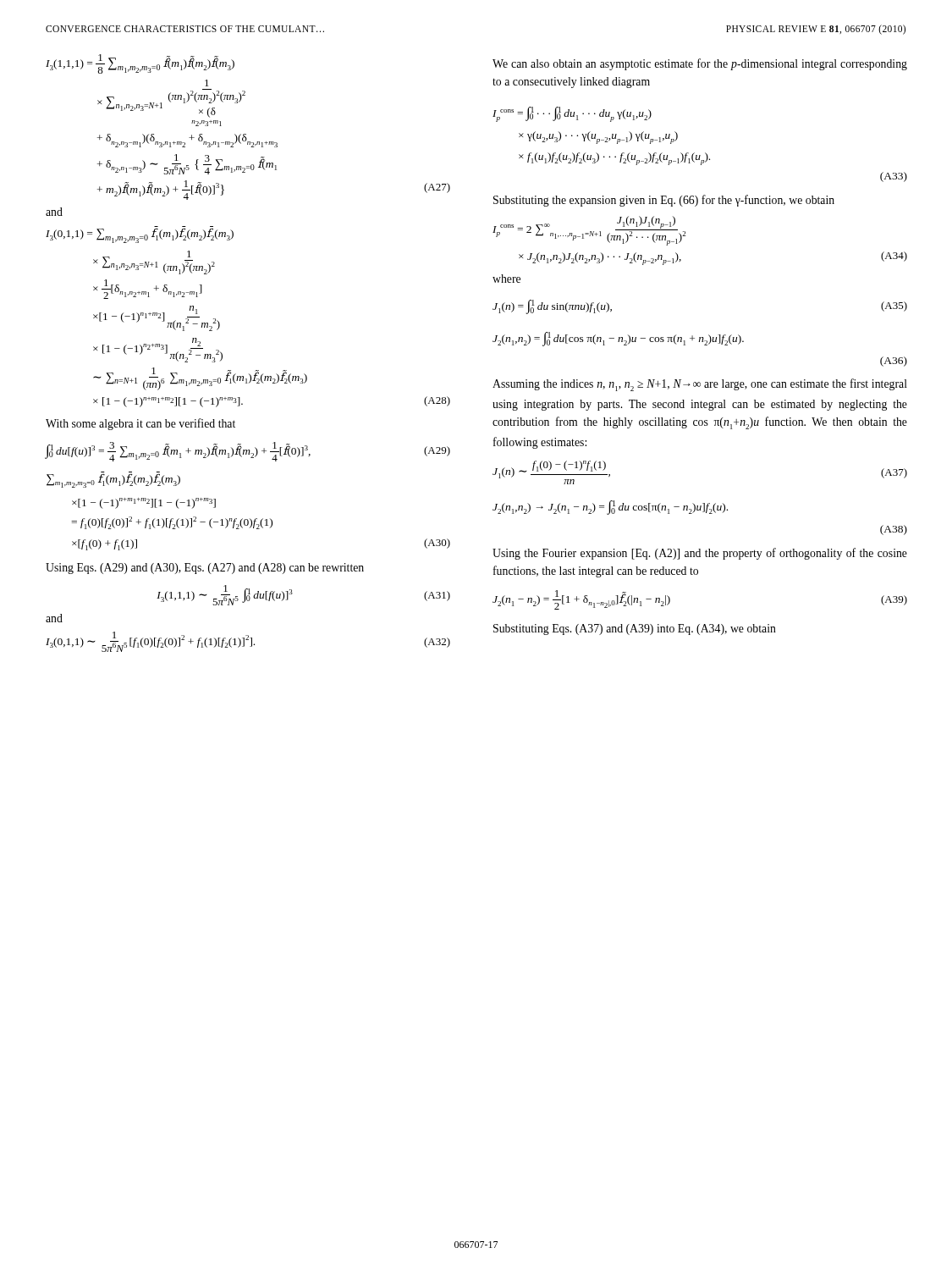
Task: Locate the formula that opens with "I3(1,1,1) = 18 ∑m1,m2,m3=0 f̃(m1)f̃(m2)f̃(m3) × ∑n1,n2,n3=N+1 1(πn1)2(πn2)2(πn3)2"
Action: (x=248, y=127)
